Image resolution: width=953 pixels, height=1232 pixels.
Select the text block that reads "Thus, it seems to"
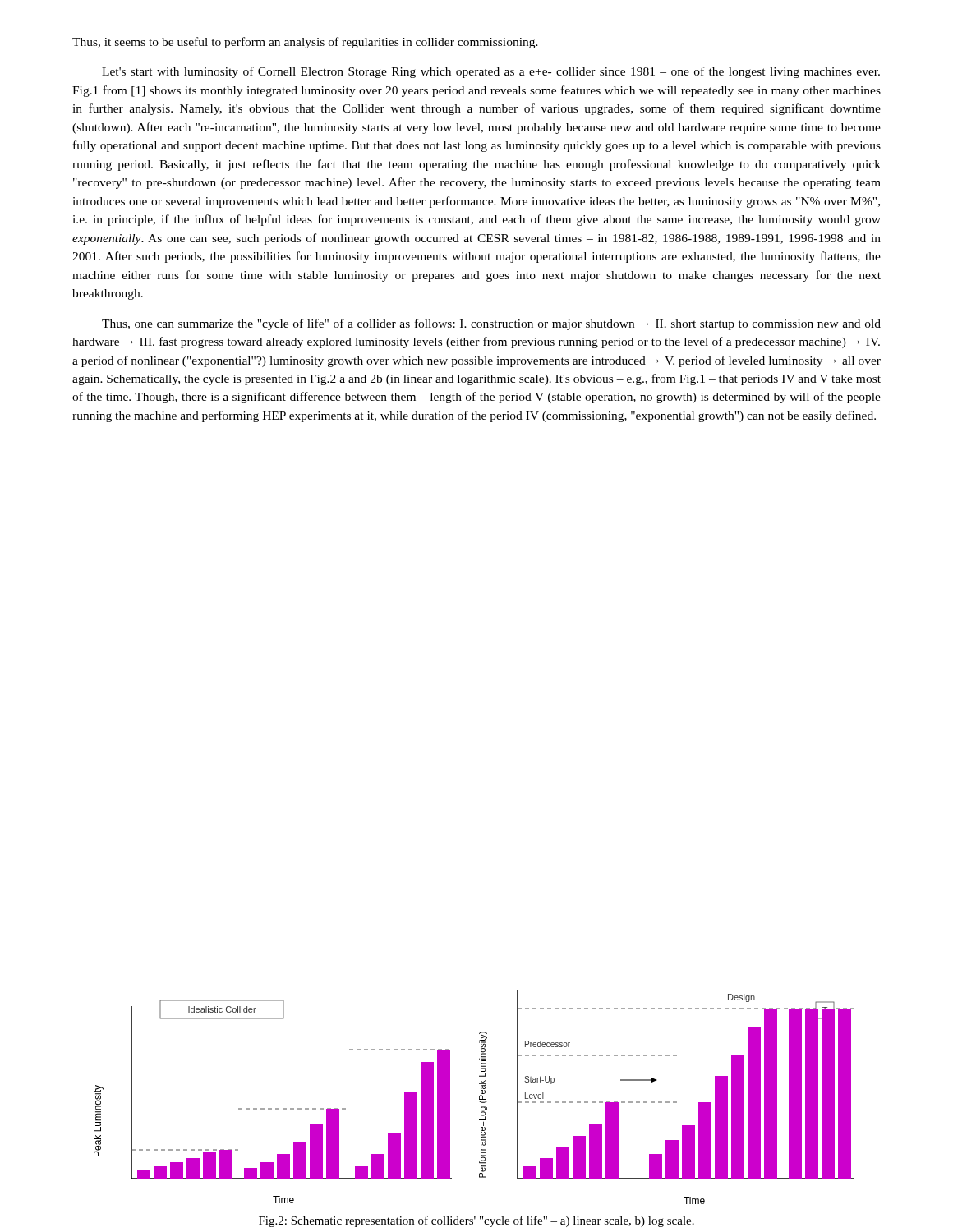click(x=305, y=41)
